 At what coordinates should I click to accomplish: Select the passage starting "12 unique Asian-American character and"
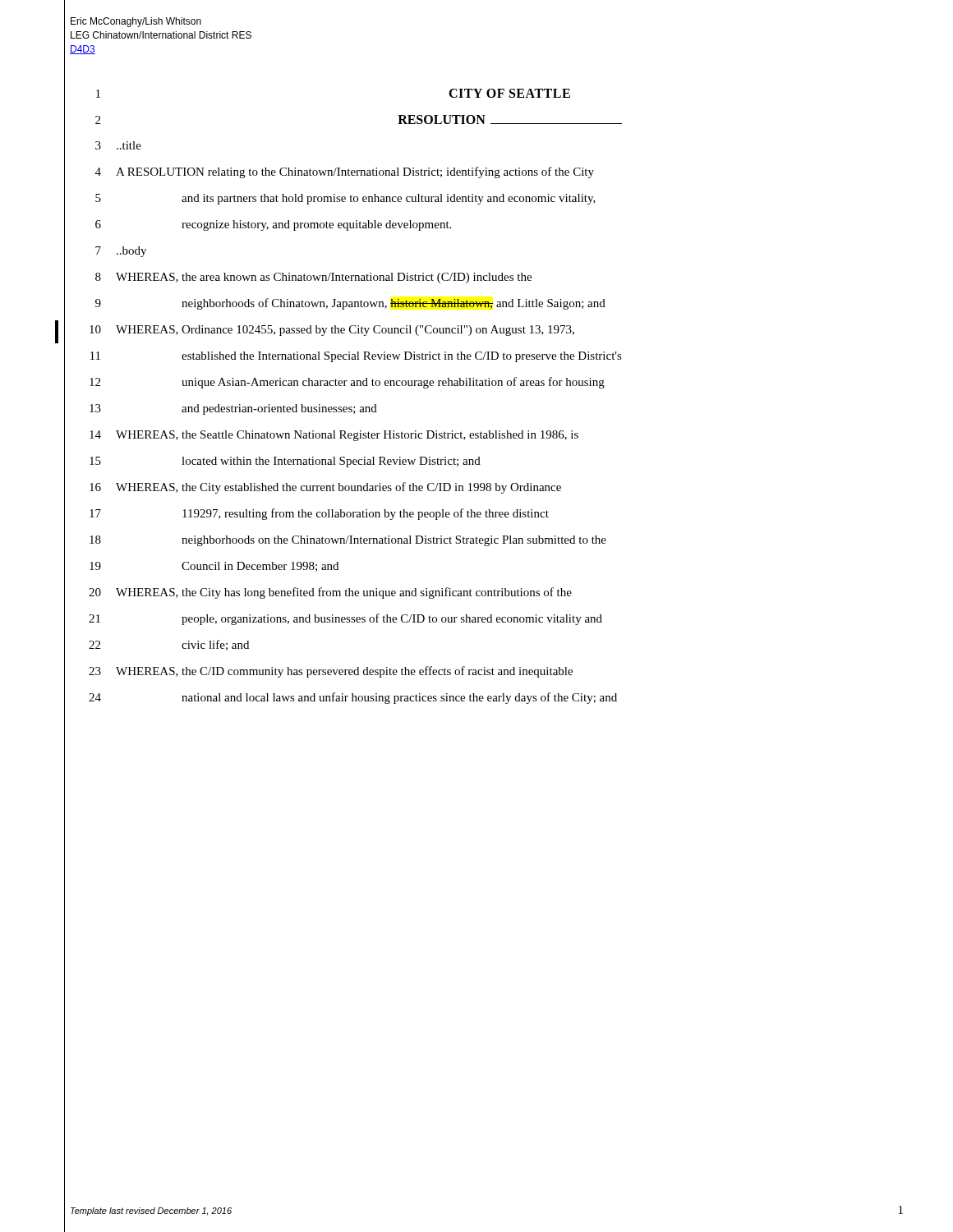pyautogui.click(x=484, y=382)
